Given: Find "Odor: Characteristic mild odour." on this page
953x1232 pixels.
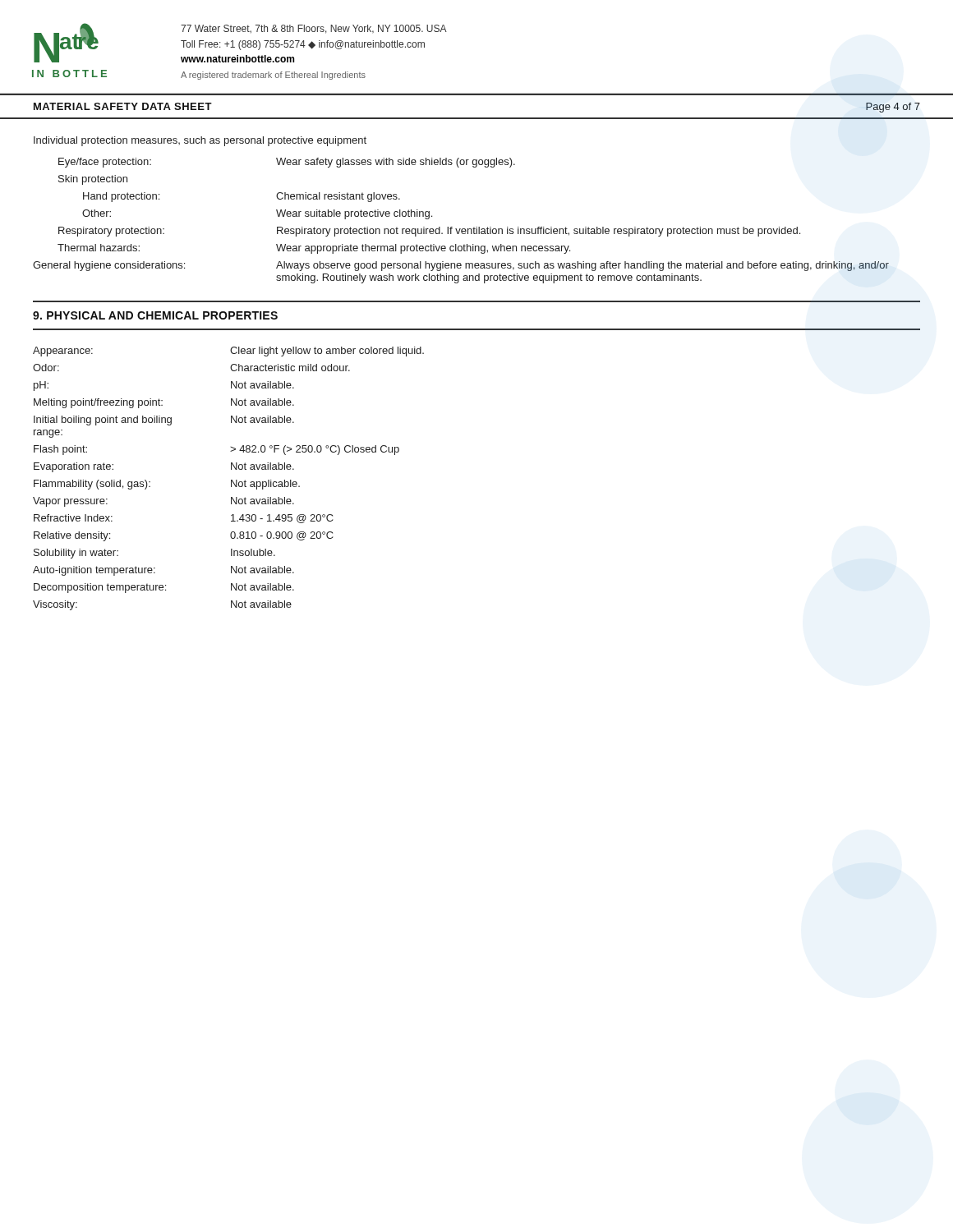Looking at the screenshot, I should pyautogui.click(x=251, y=368).
